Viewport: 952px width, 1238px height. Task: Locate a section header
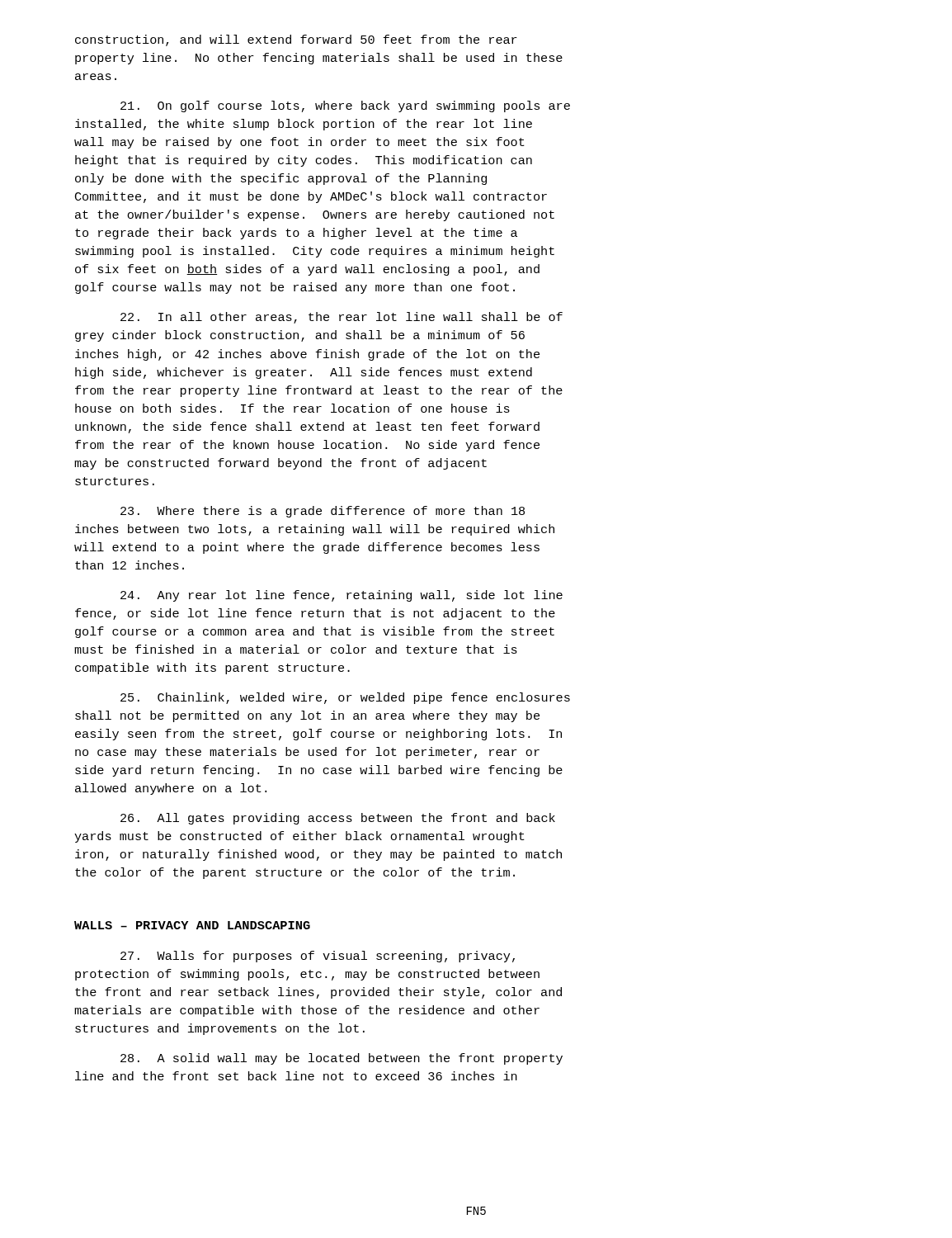tap(192, 926)
